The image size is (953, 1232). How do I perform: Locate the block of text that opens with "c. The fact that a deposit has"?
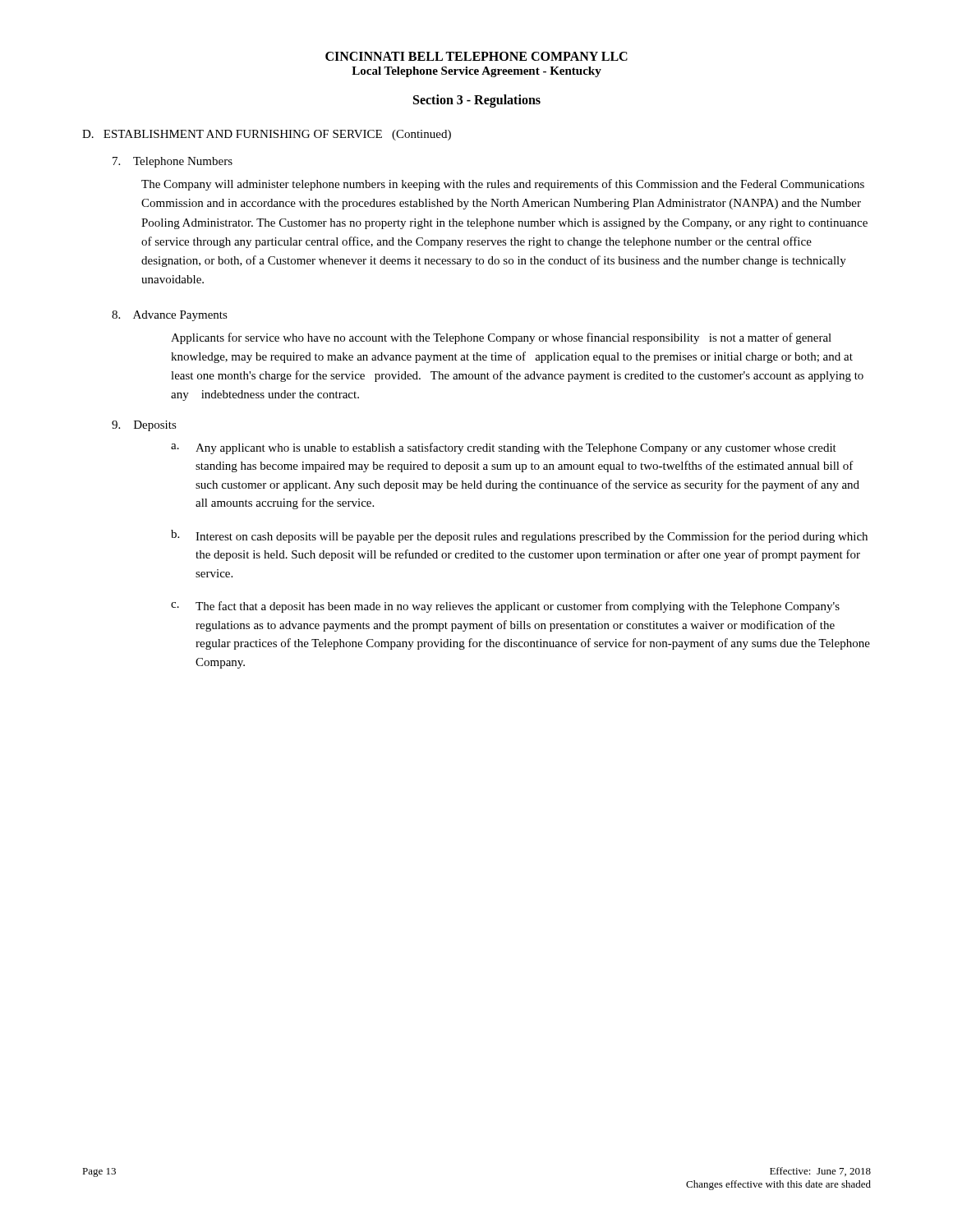coord(521,634)
